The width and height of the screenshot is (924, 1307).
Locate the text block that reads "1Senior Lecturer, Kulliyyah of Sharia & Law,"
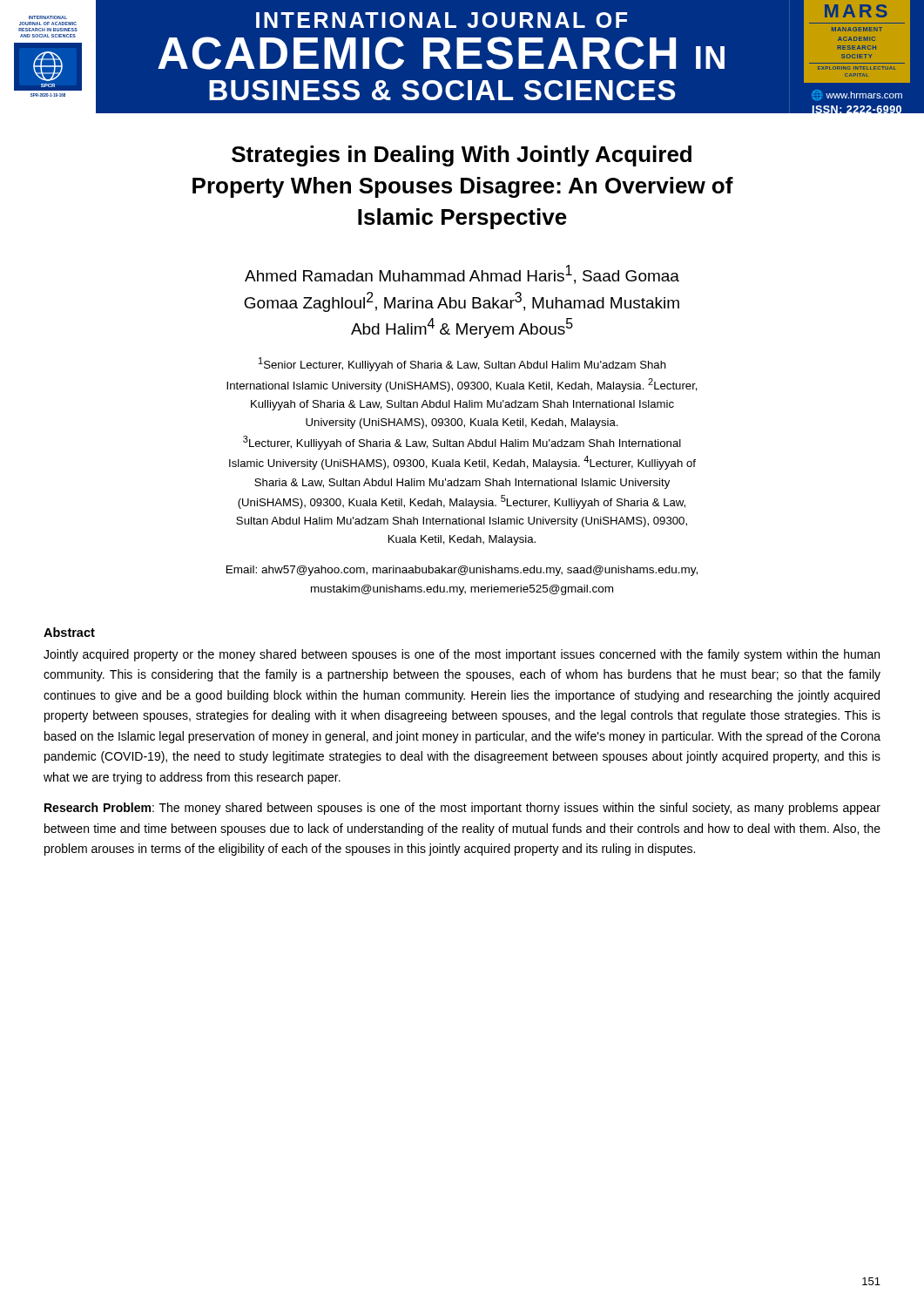pos(462,451)
